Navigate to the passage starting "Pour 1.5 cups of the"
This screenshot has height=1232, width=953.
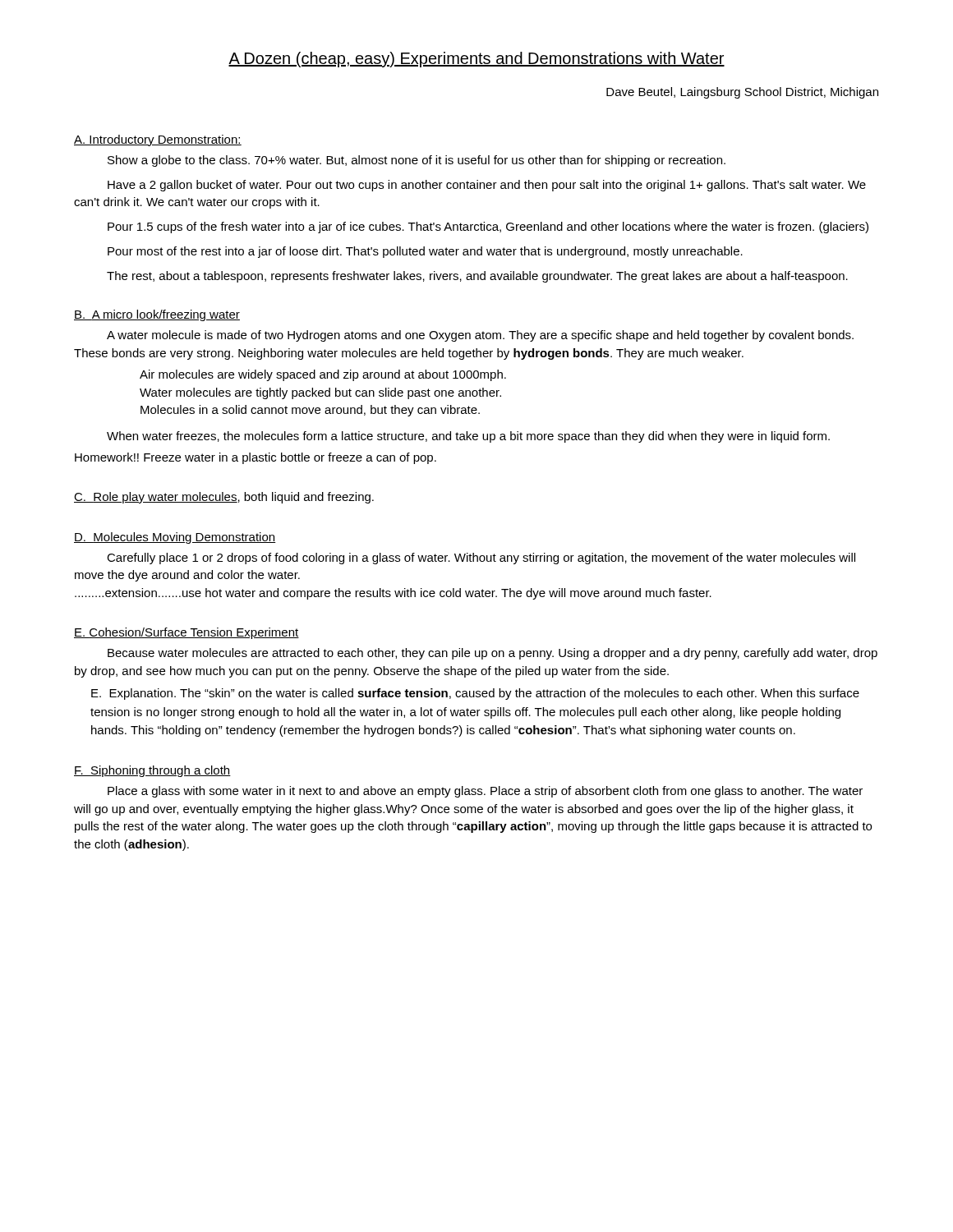488,226
